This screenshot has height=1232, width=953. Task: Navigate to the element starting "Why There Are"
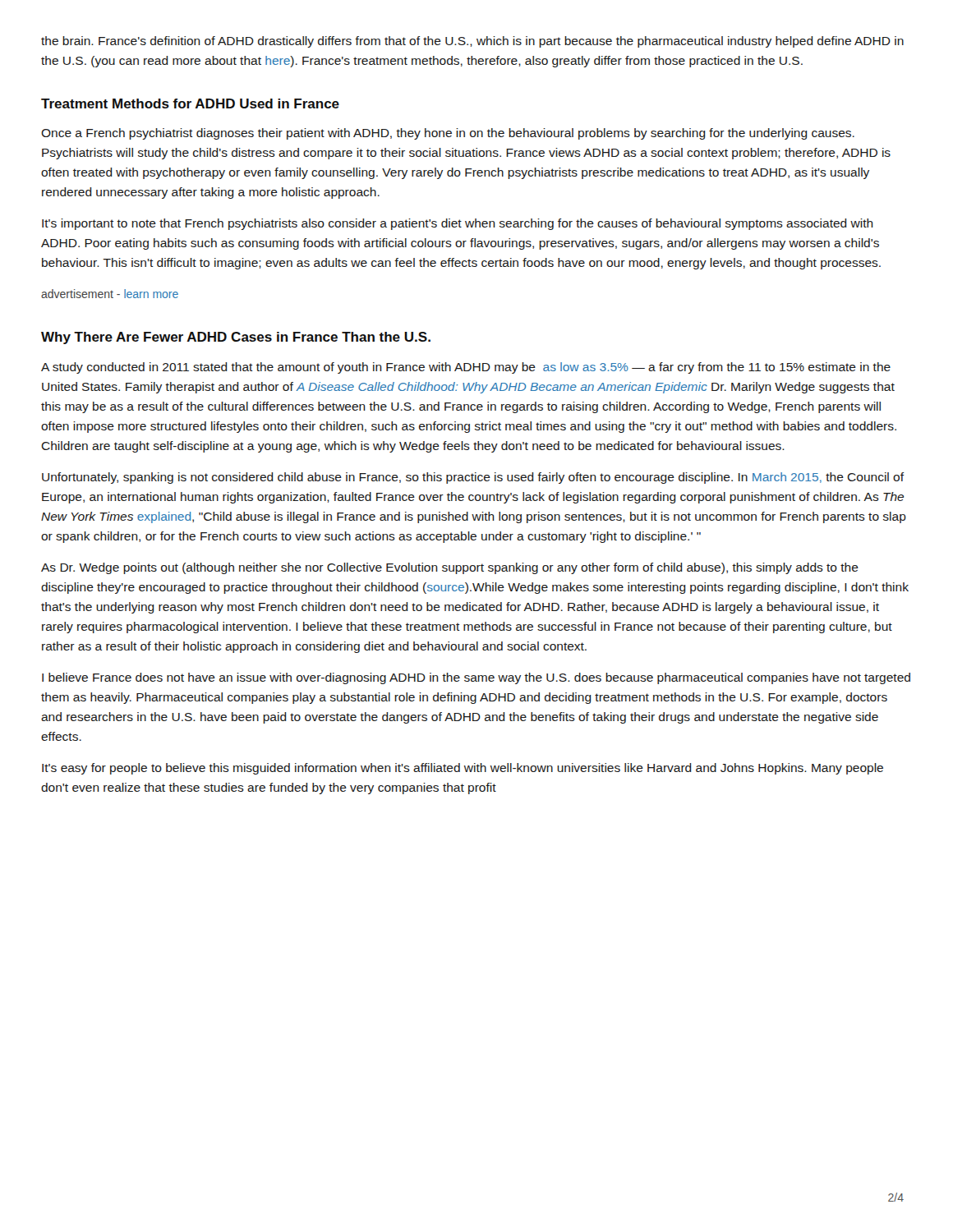(x=236, y=337)
